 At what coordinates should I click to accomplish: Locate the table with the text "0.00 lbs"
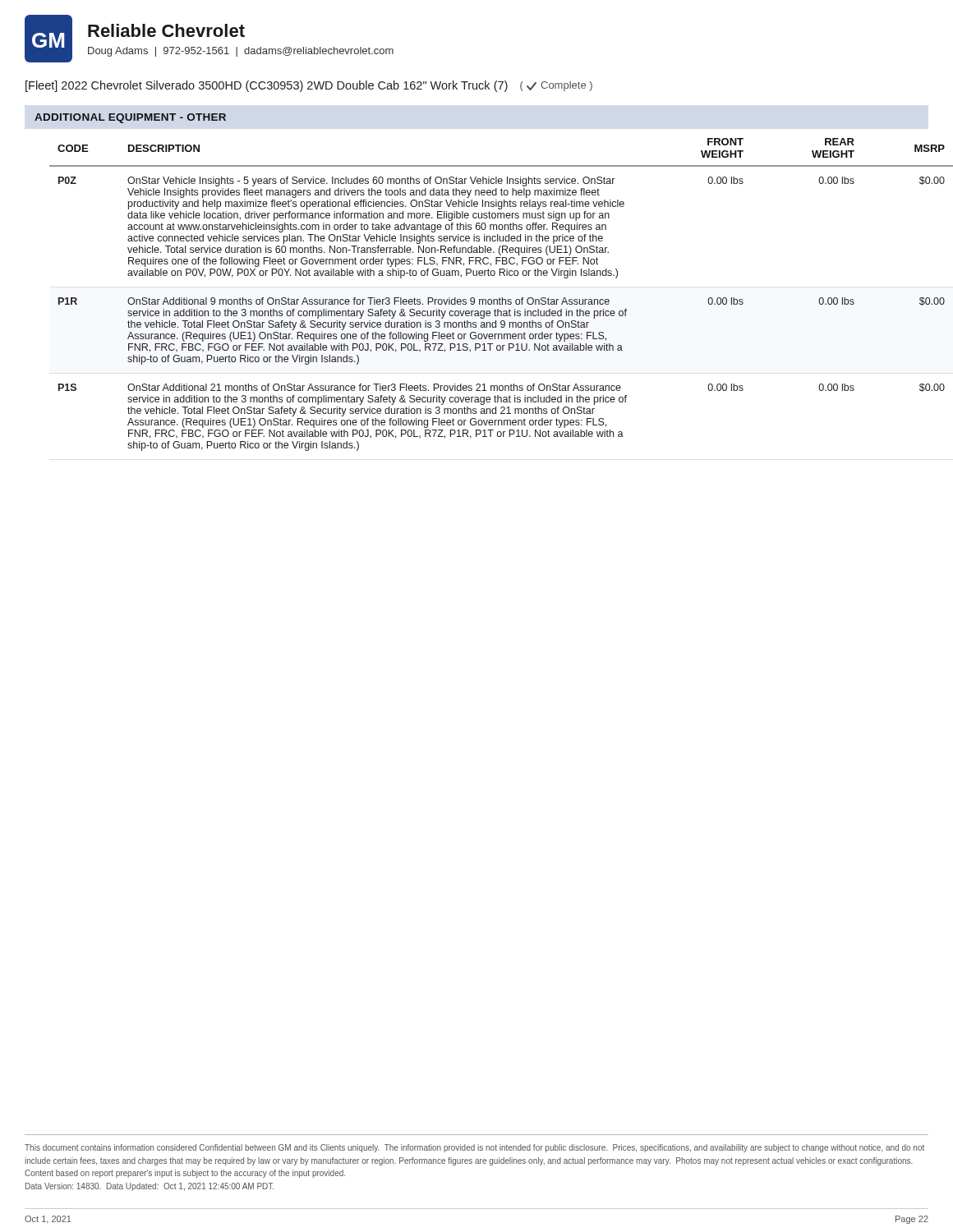pos(476,294)
